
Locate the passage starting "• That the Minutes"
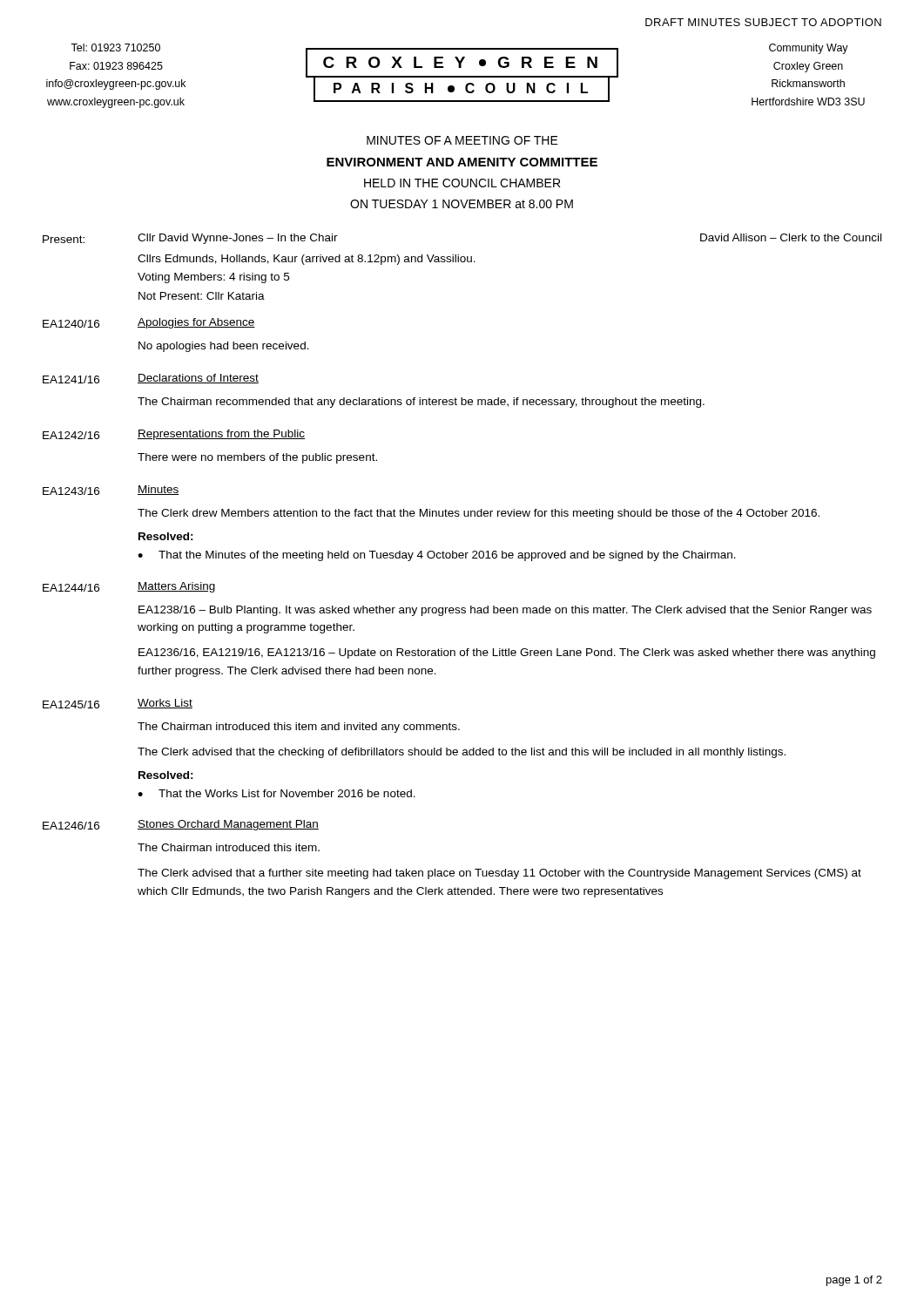510,557
